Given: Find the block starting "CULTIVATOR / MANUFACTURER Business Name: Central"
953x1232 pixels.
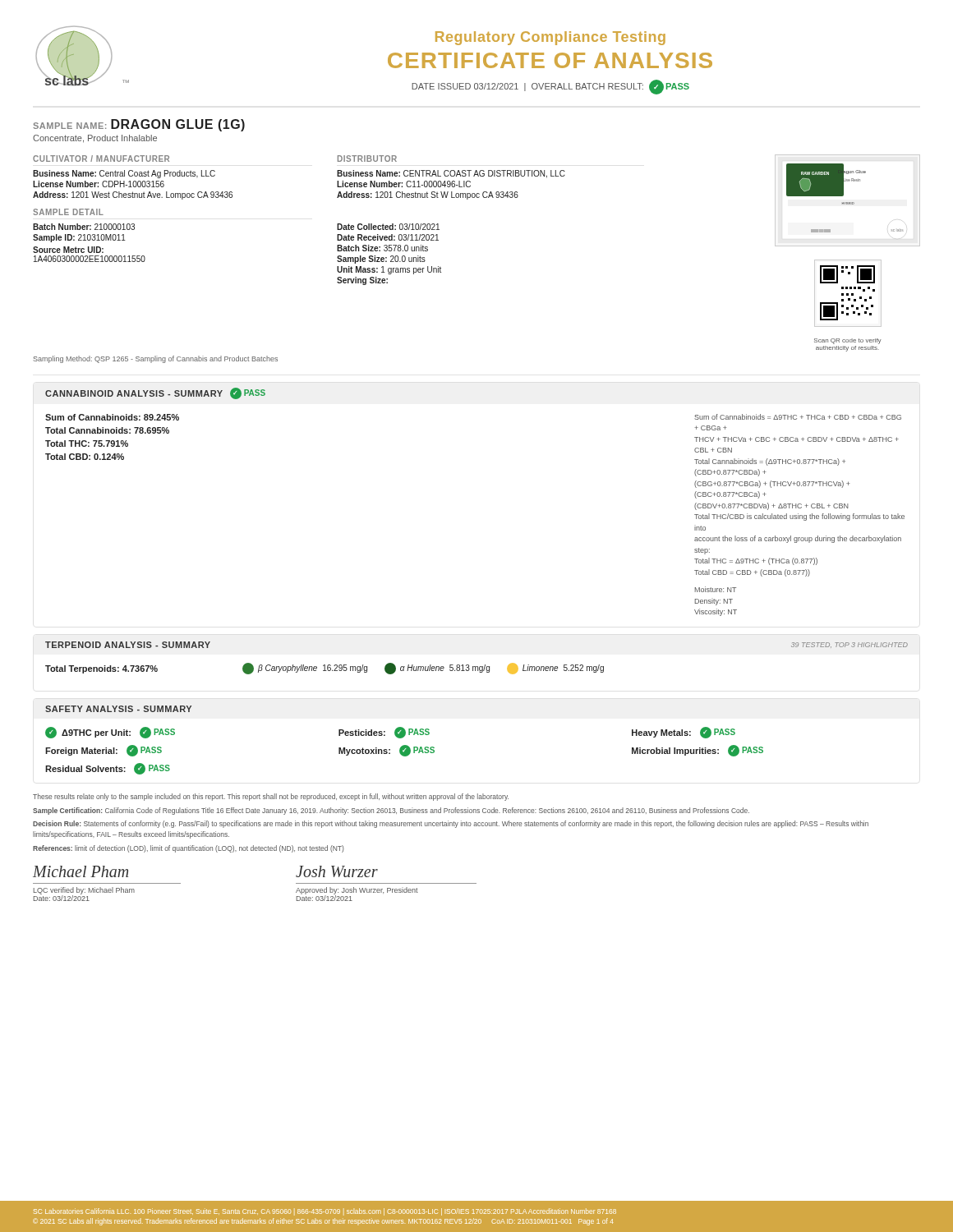Looking at the screenshot, I should coord(173,209).
